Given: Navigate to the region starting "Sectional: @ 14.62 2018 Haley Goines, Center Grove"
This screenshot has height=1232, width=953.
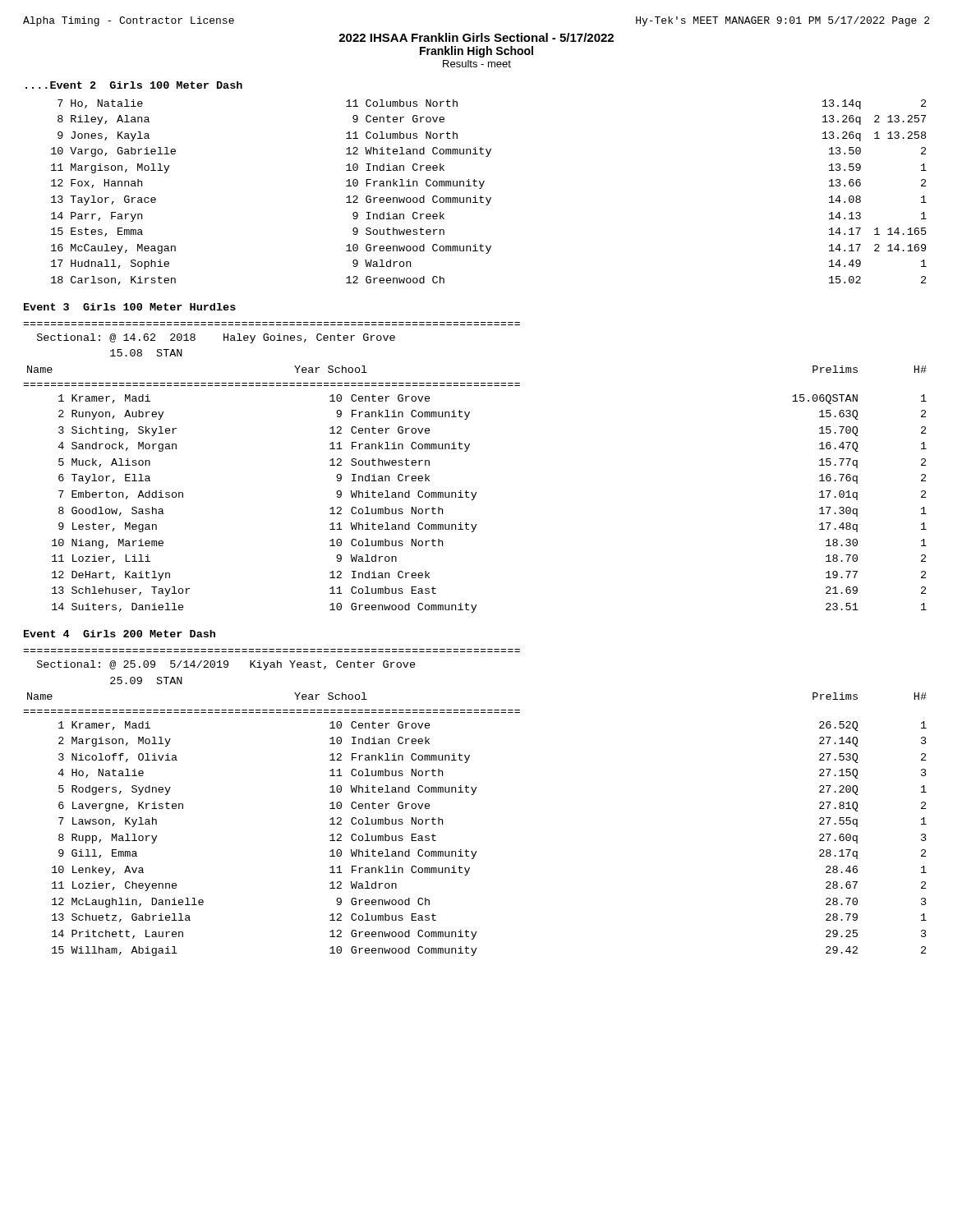Looking at the screenshot, I should pos(93,338).
